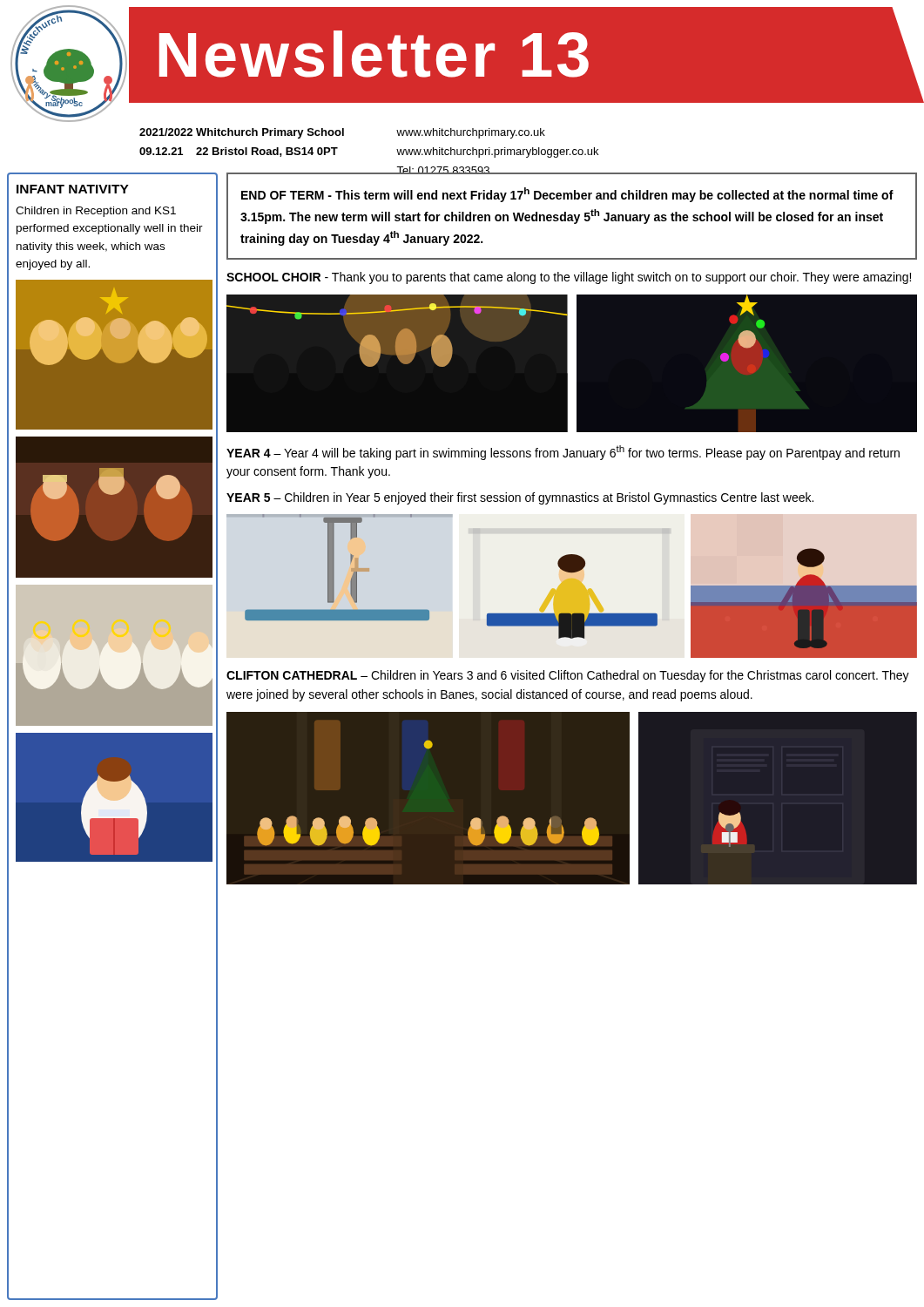Image resolution: width=924 pixels, height=1307 pixels.
Task: Find the passage starting "Children in Reception and"
Action: click(x=109, y=237)
